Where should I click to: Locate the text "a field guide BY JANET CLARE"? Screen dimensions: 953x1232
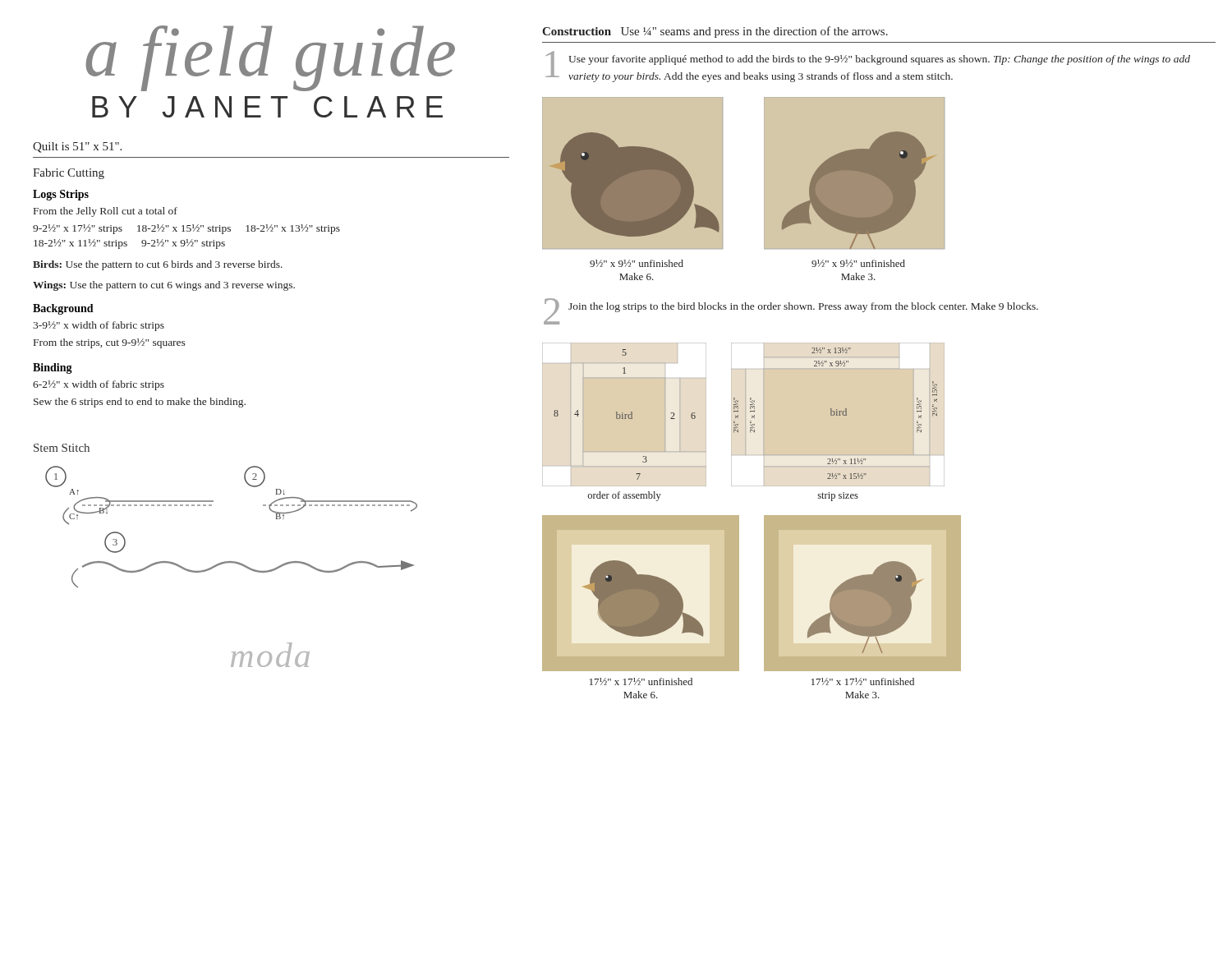click(271, 71)
